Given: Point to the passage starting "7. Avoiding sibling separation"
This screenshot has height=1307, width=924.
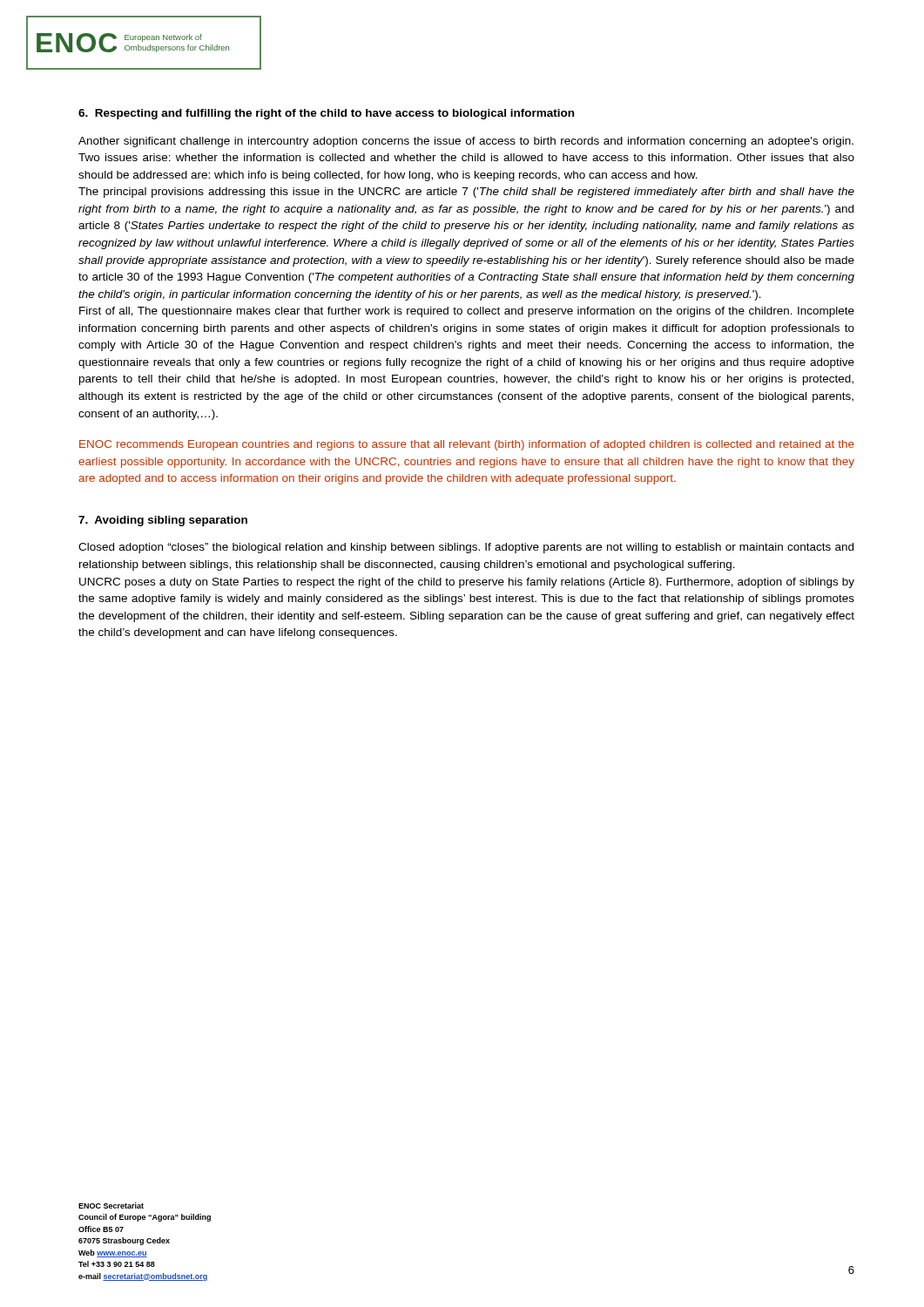Looking at the screenshot, I should (163, 520).
